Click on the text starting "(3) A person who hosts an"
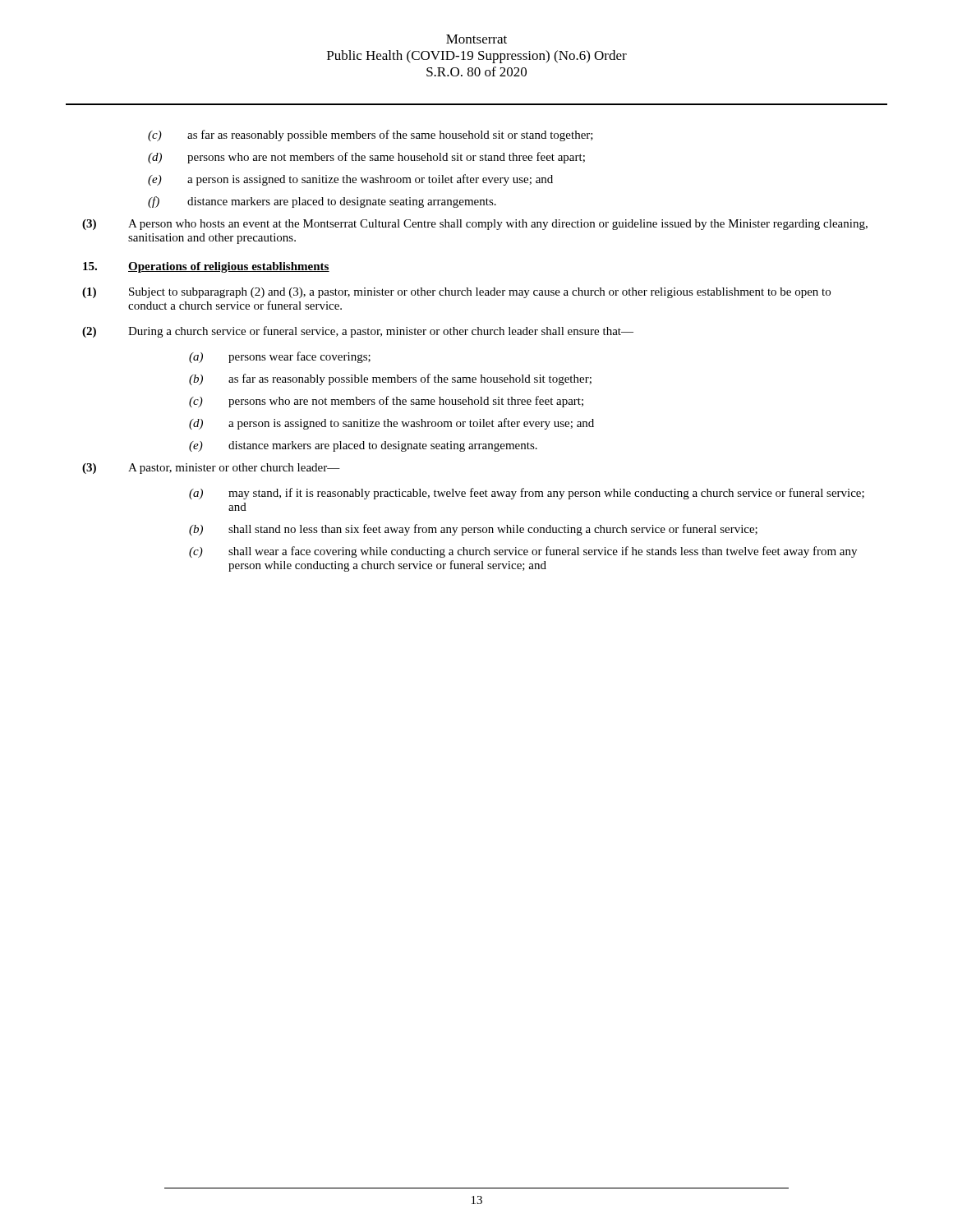This screenshot has height=1232, width=953. 476,231
